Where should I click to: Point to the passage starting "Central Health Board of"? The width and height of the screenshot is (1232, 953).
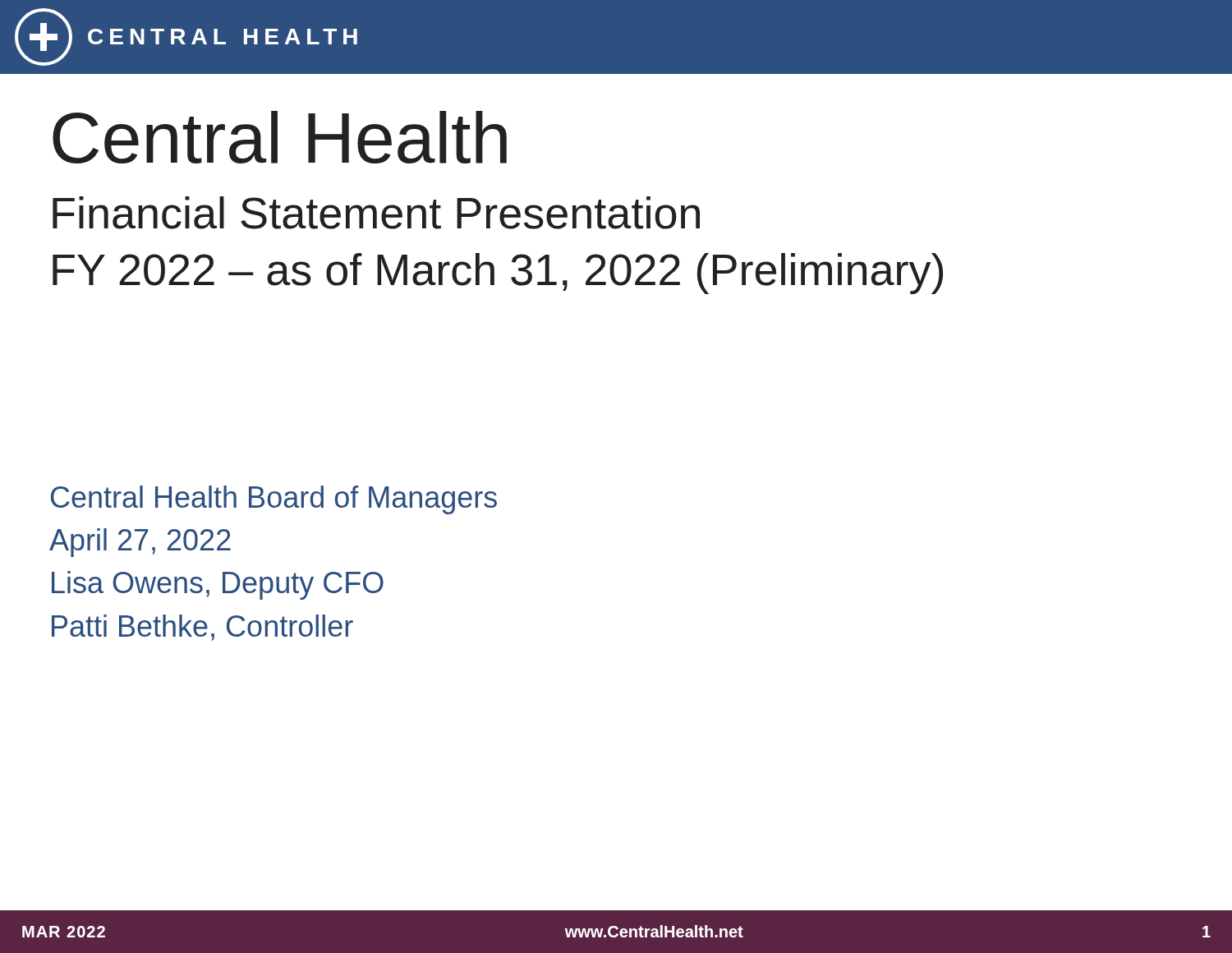pos(274,497)
